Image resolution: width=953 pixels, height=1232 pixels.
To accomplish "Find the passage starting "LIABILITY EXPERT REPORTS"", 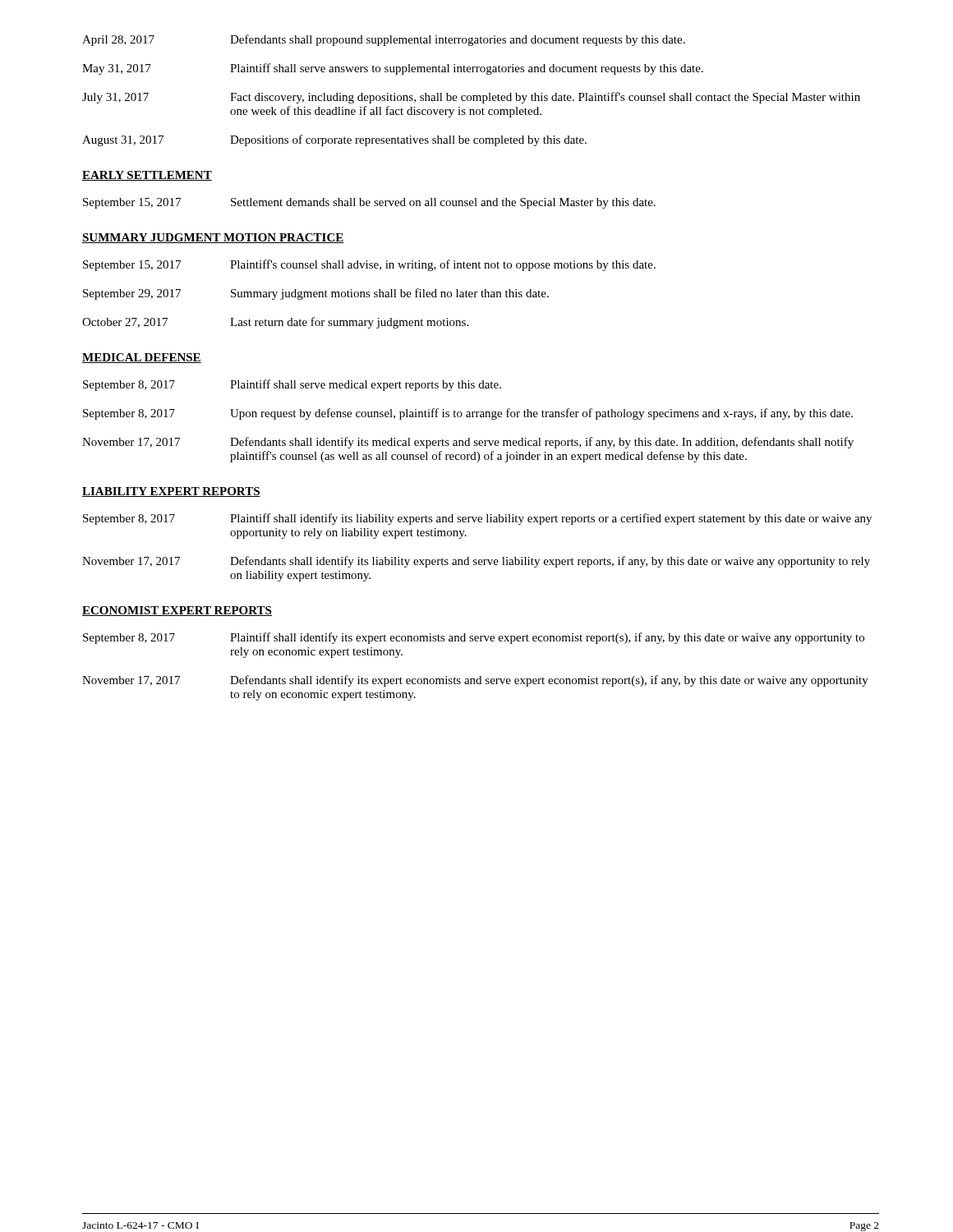I will [x=171, y=491].
